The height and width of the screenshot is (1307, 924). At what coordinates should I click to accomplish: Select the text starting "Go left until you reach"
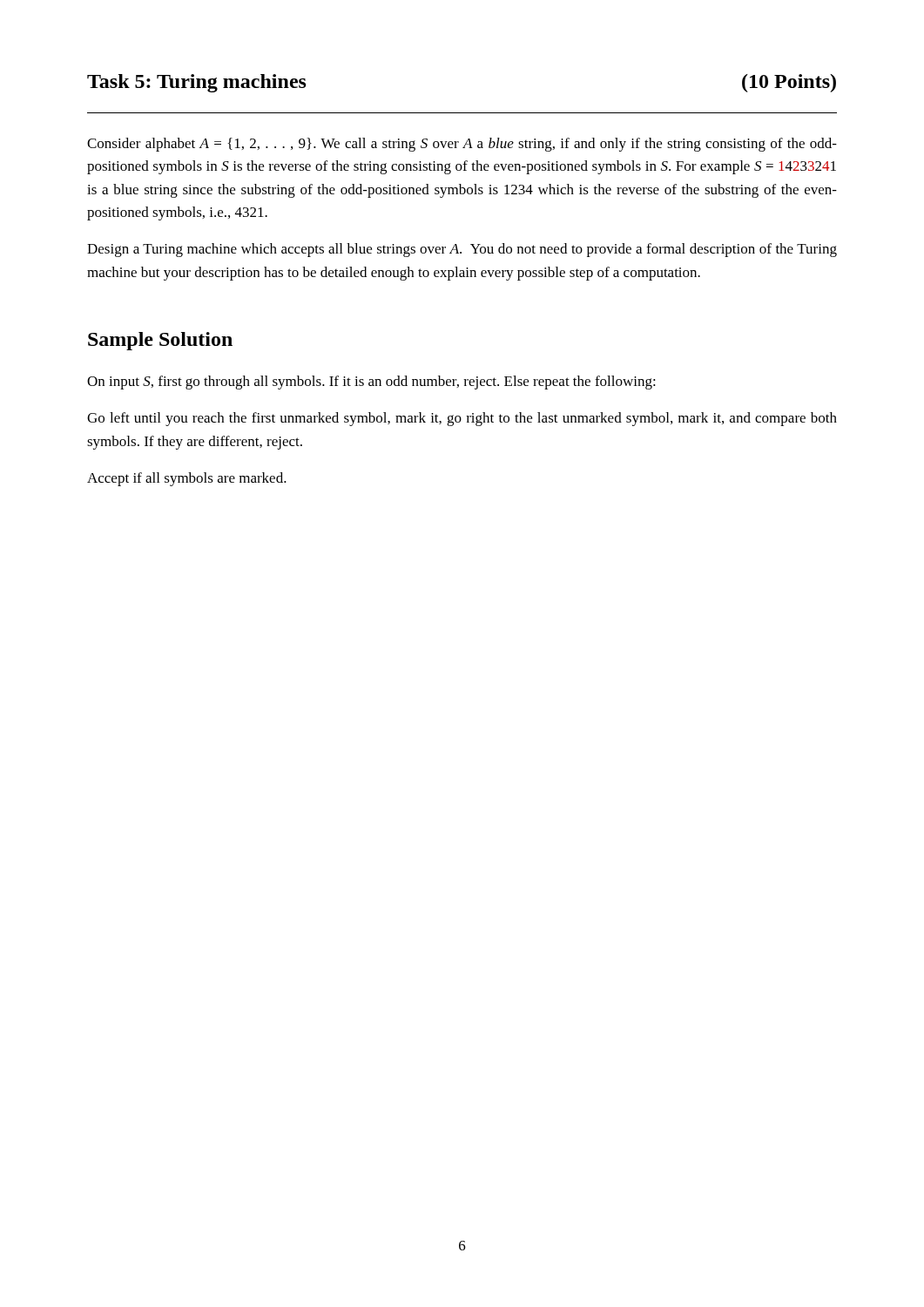pos(462,430)
